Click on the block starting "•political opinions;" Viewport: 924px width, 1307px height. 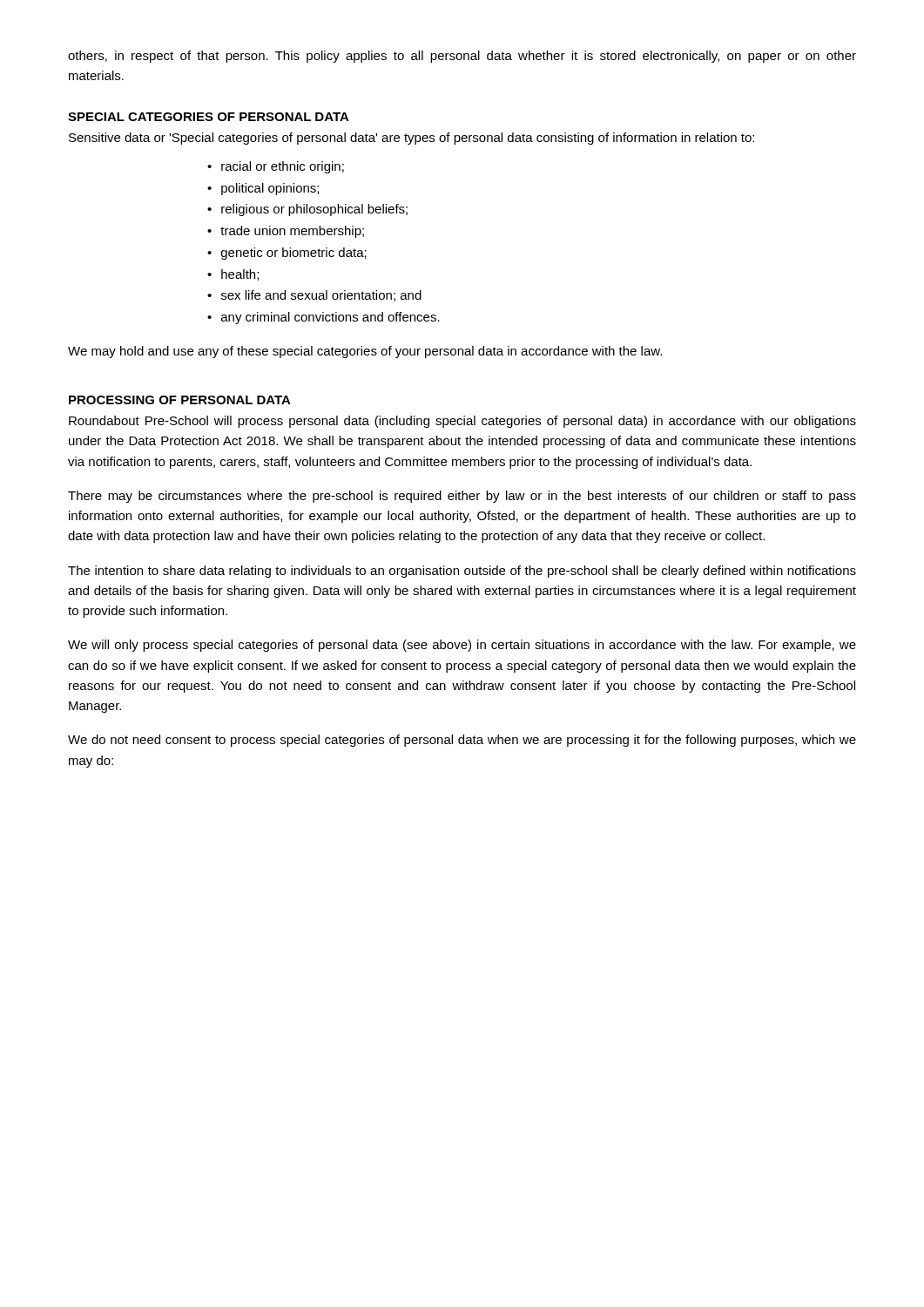[264, 188]
